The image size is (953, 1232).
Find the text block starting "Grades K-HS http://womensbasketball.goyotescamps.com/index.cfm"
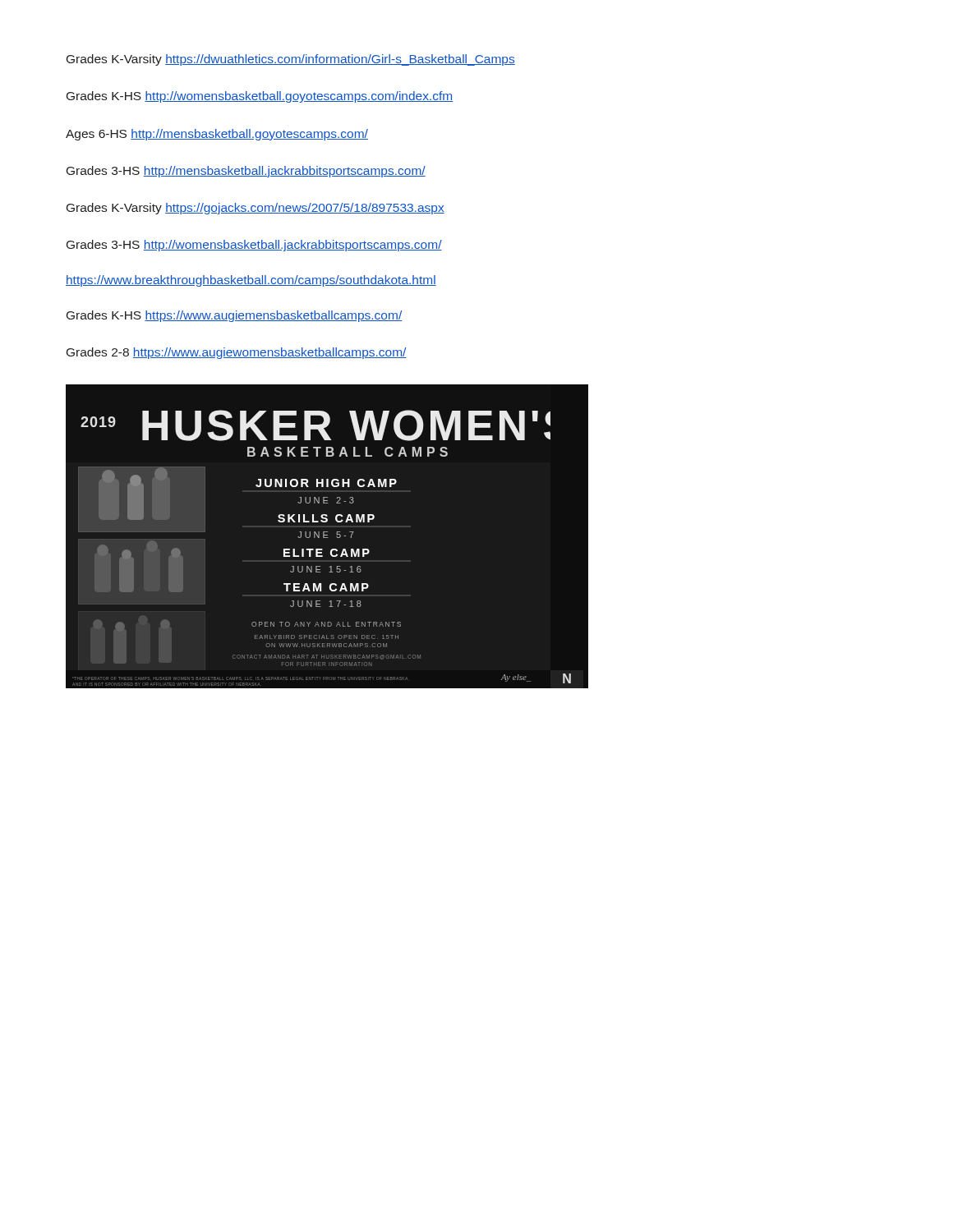259,96
